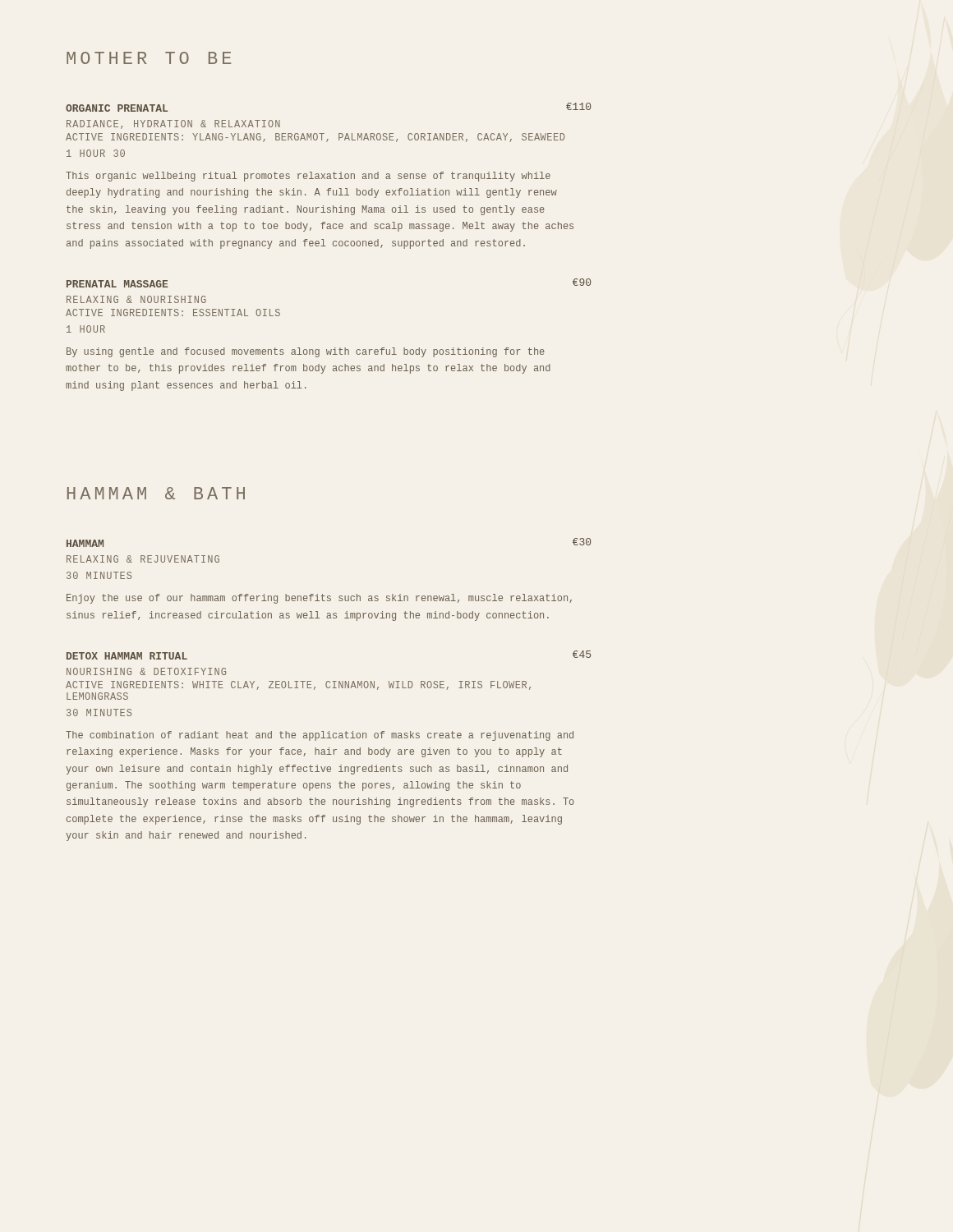Locate the text block starting "€30 HAMMAM"
Viewport: 953px width, 1232px height.
tap(79, 542)
